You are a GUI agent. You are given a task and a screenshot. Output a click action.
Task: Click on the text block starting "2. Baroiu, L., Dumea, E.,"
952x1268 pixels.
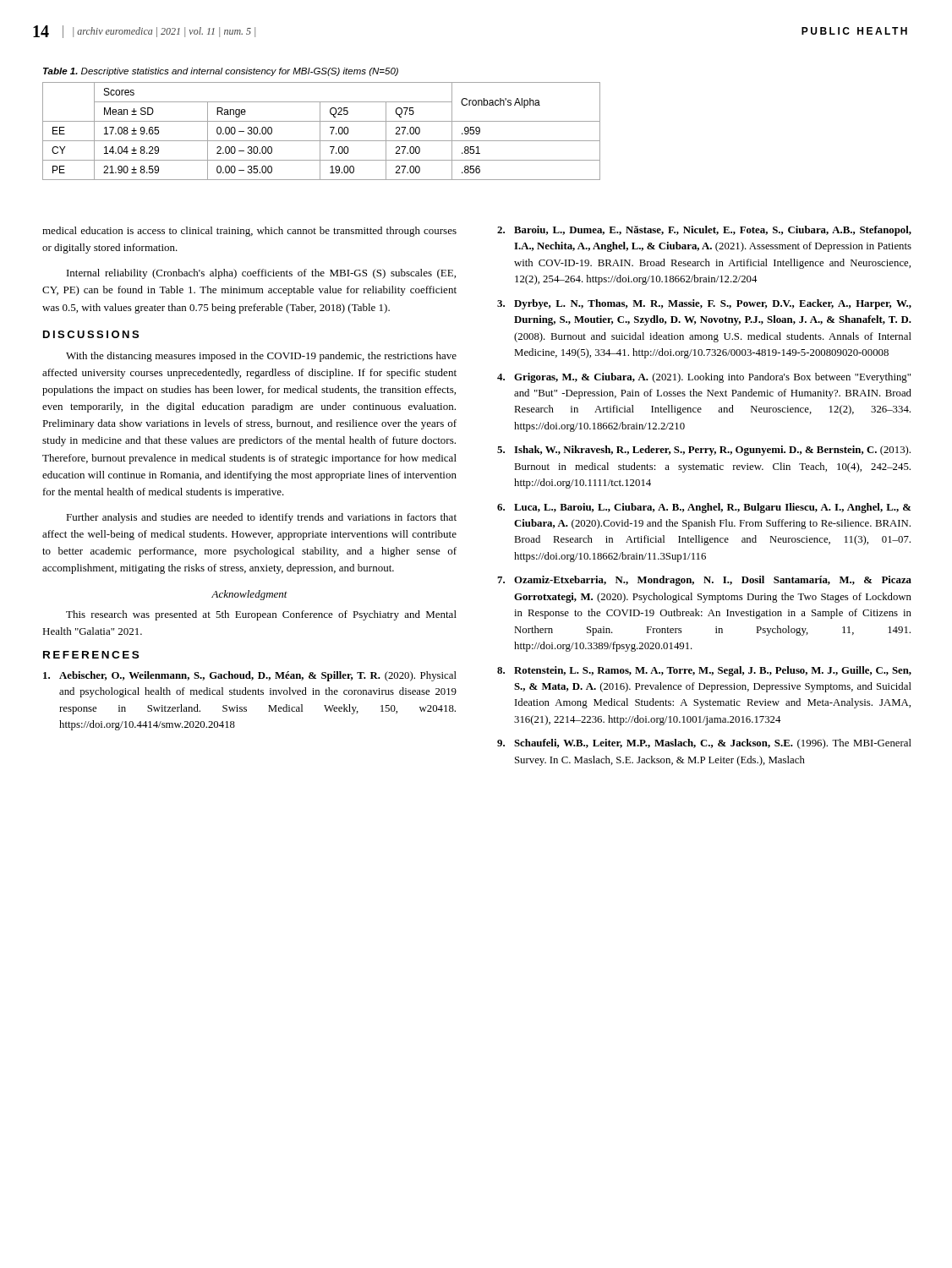pos(704,255)
